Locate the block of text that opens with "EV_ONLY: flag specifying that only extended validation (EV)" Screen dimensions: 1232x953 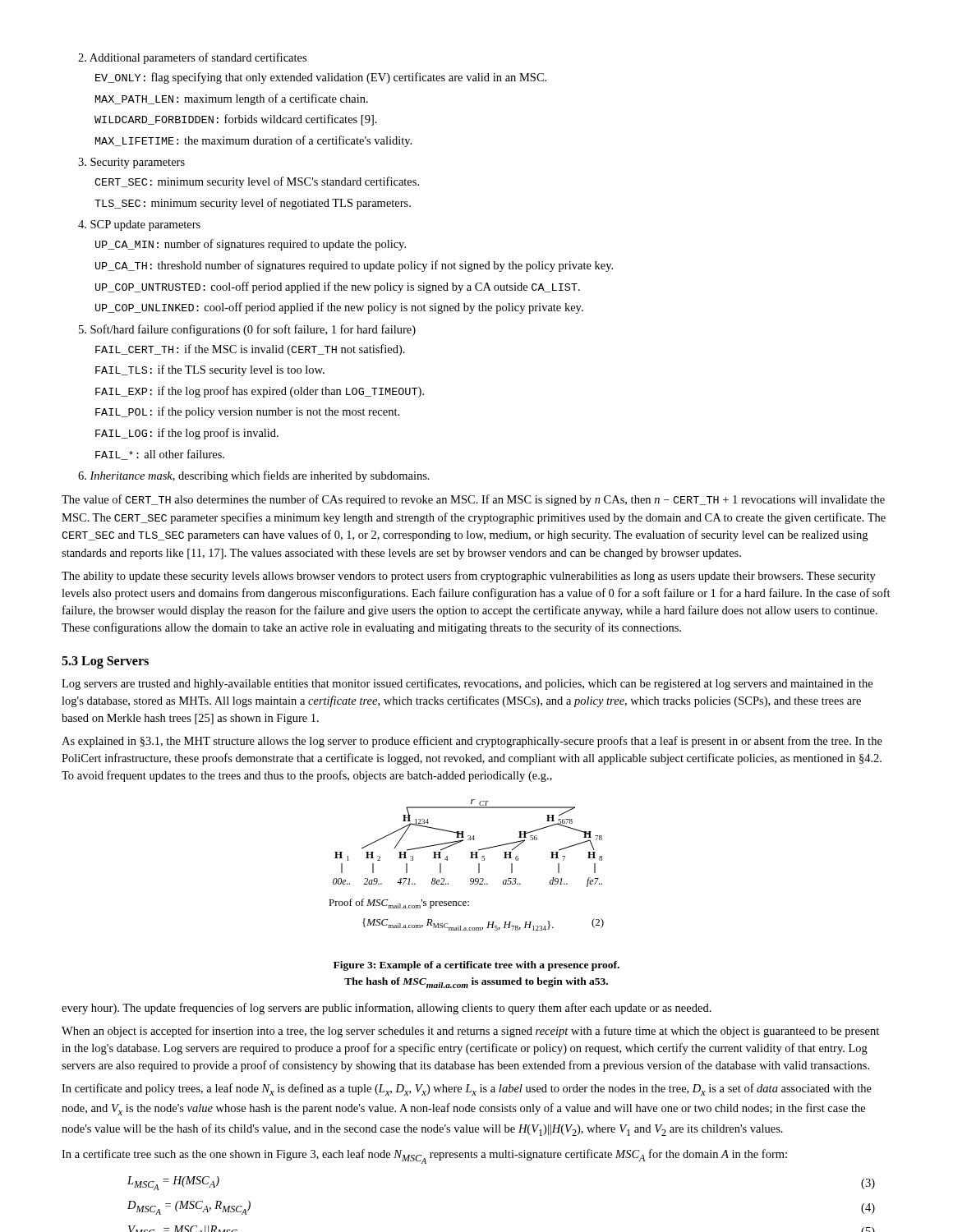point(321,78)
